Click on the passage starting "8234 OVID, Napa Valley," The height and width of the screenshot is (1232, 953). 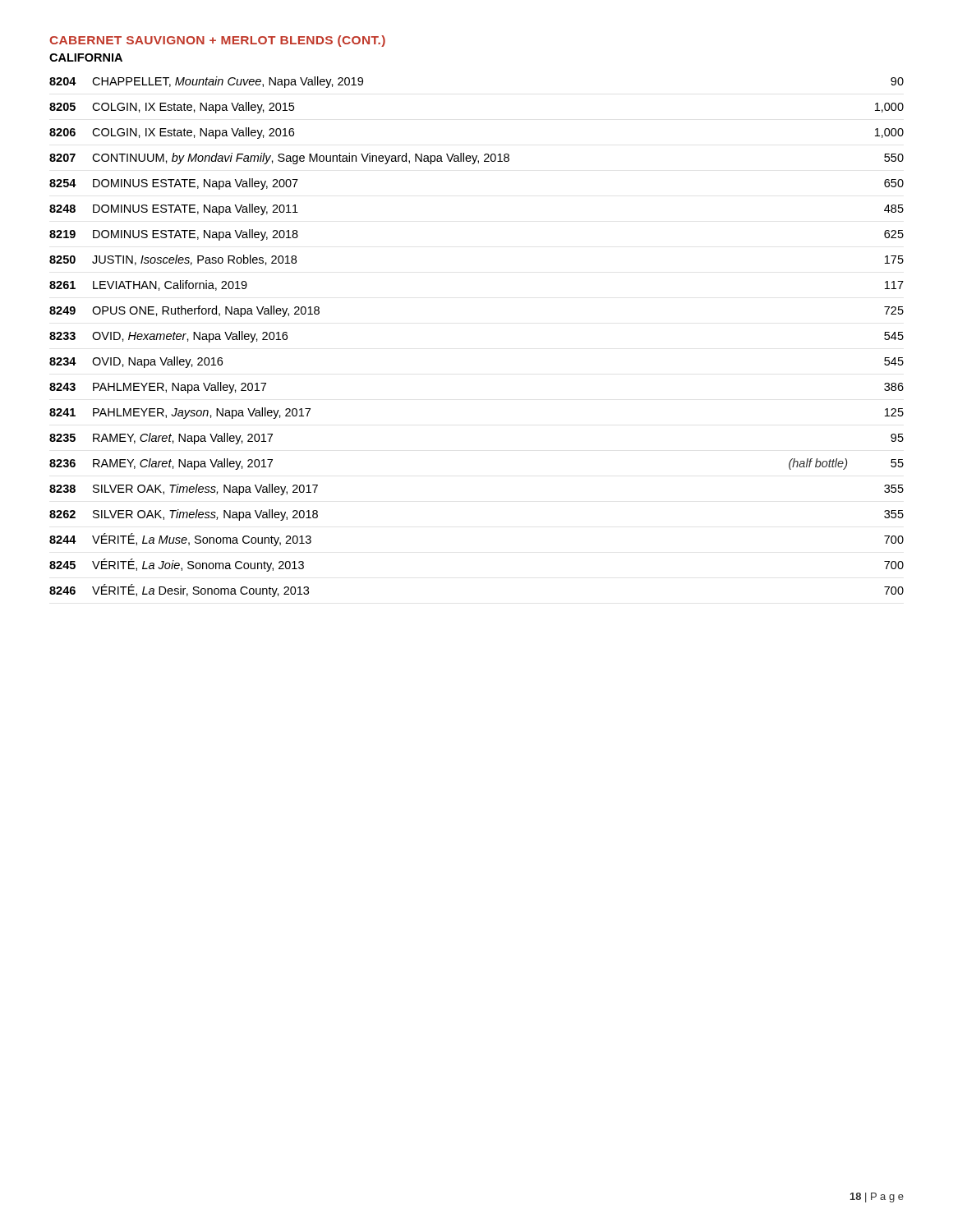tap(63, 363)
